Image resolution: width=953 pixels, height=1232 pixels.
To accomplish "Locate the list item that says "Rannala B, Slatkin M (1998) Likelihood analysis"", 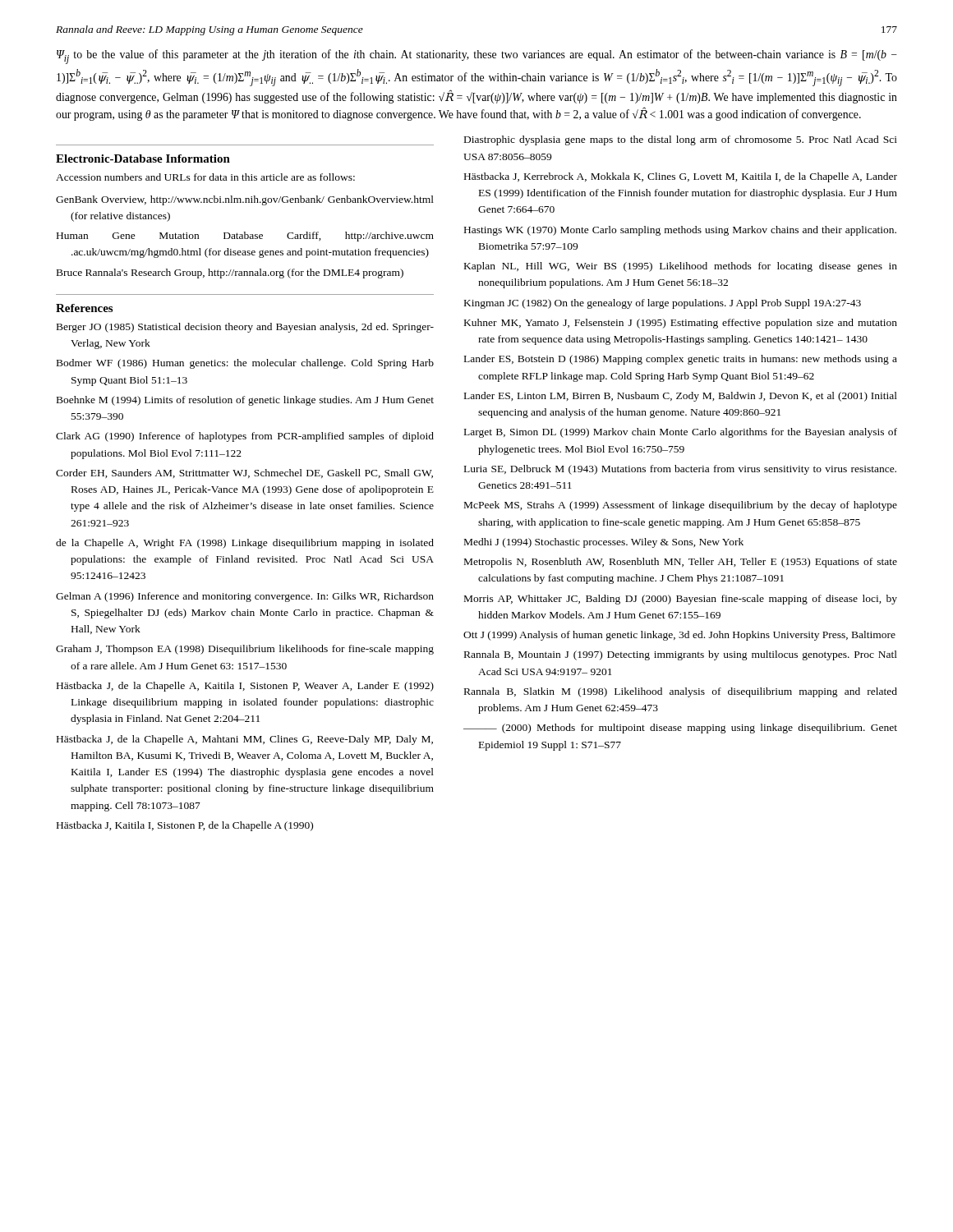I will click(680, 699).
